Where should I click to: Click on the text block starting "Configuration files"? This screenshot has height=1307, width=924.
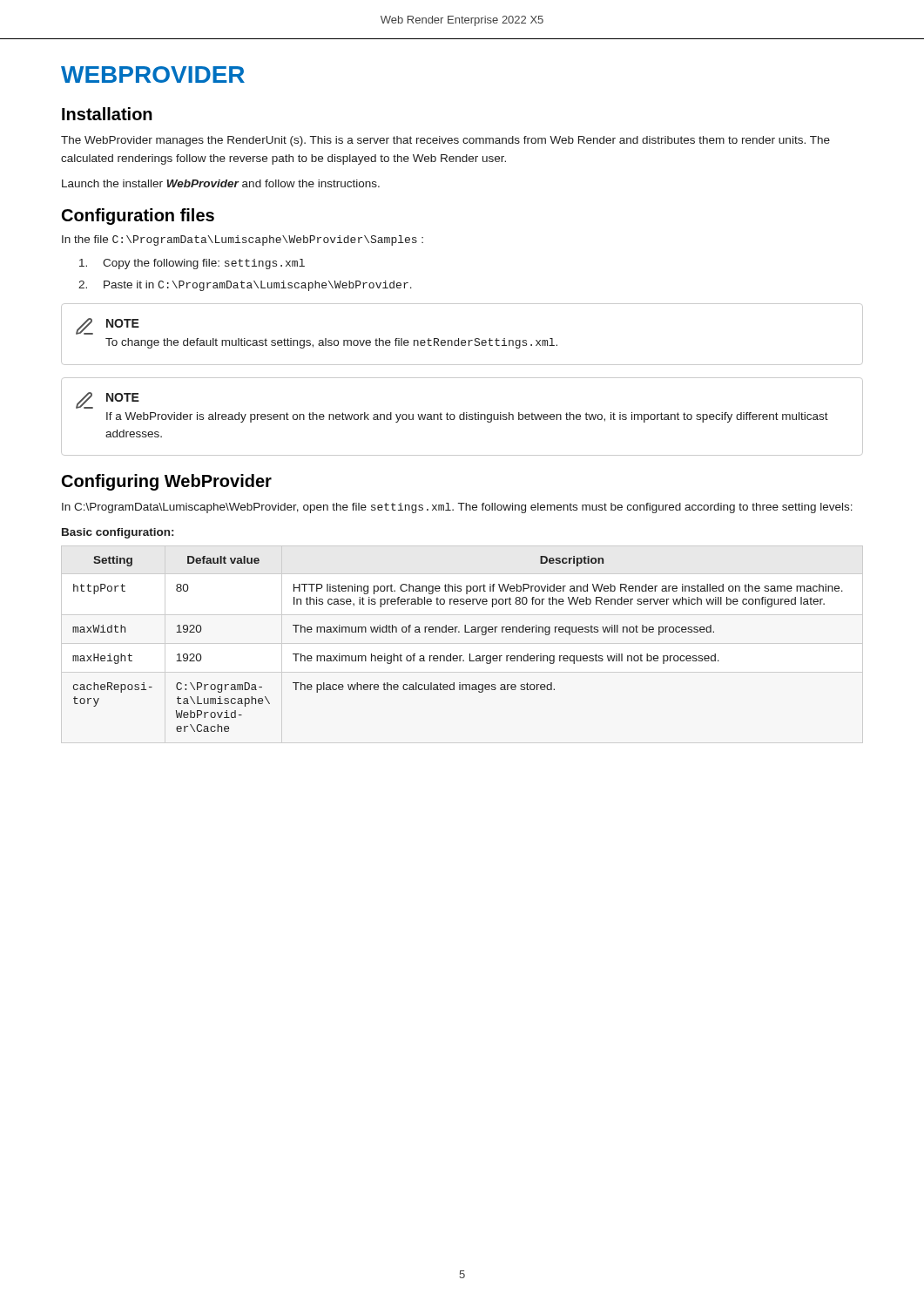[x=138, y=215]
